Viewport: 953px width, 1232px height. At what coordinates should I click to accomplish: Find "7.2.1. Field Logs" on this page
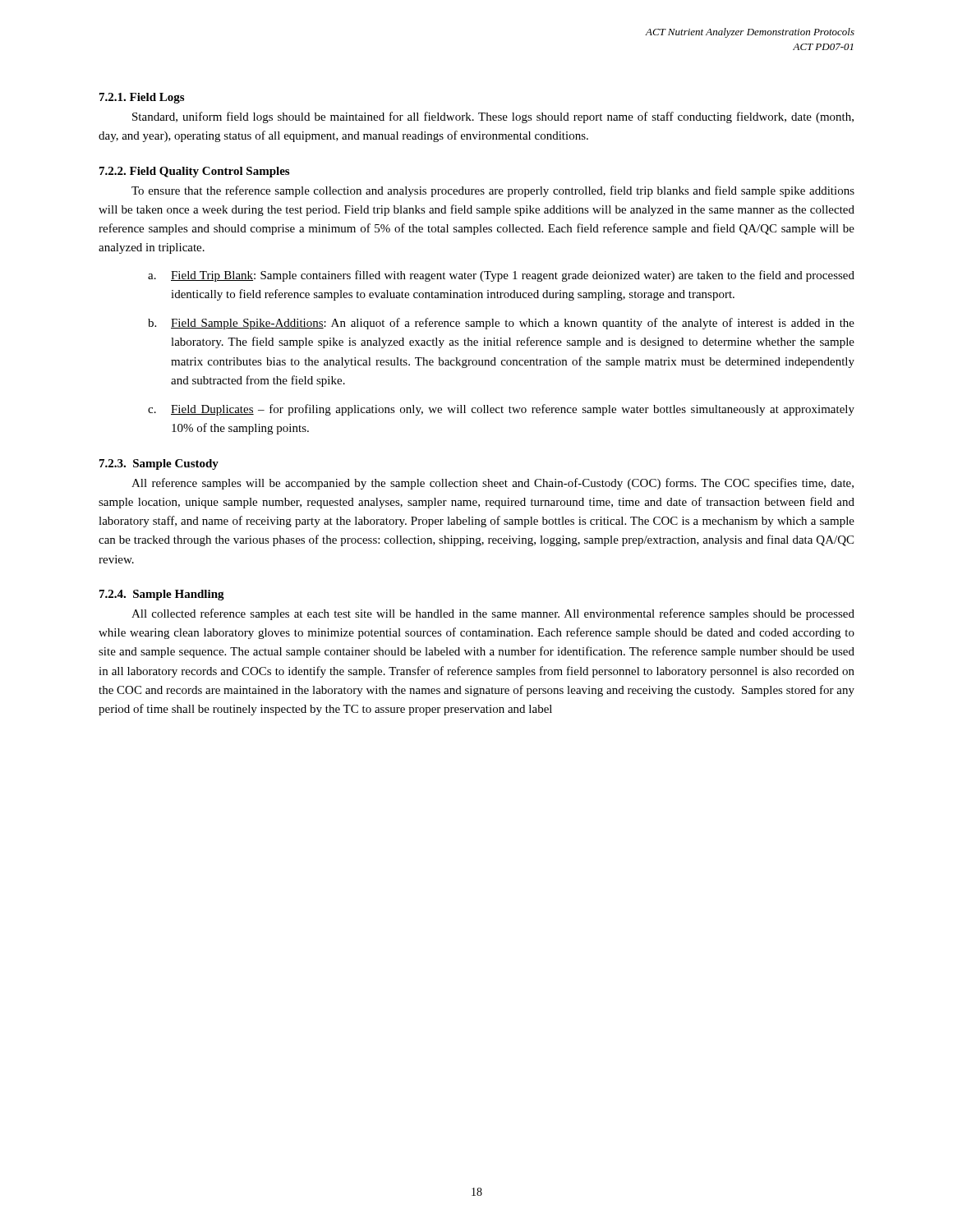142,97
